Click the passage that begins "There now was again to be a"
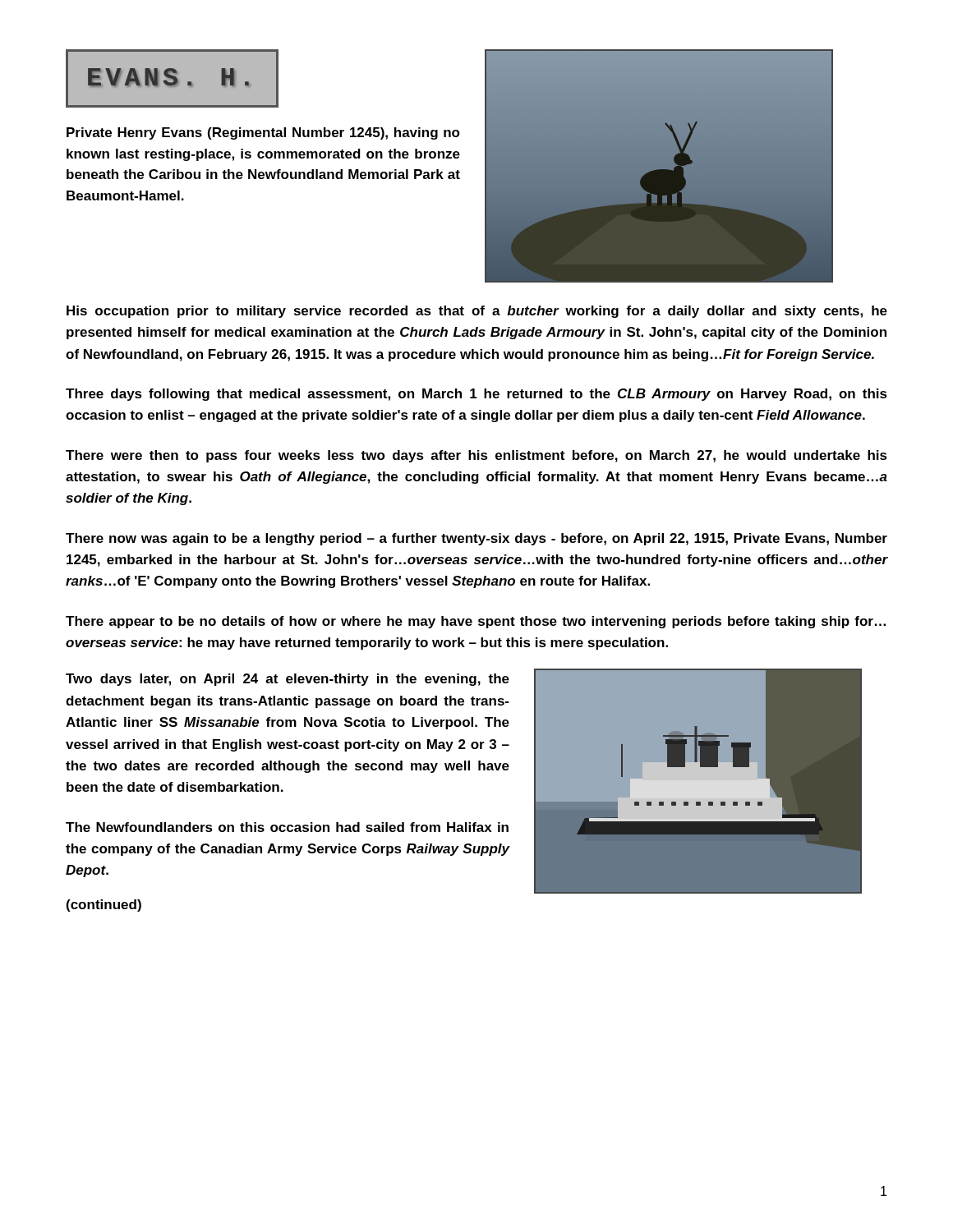This screenshot has width=953, height=1232. [476, 560]
